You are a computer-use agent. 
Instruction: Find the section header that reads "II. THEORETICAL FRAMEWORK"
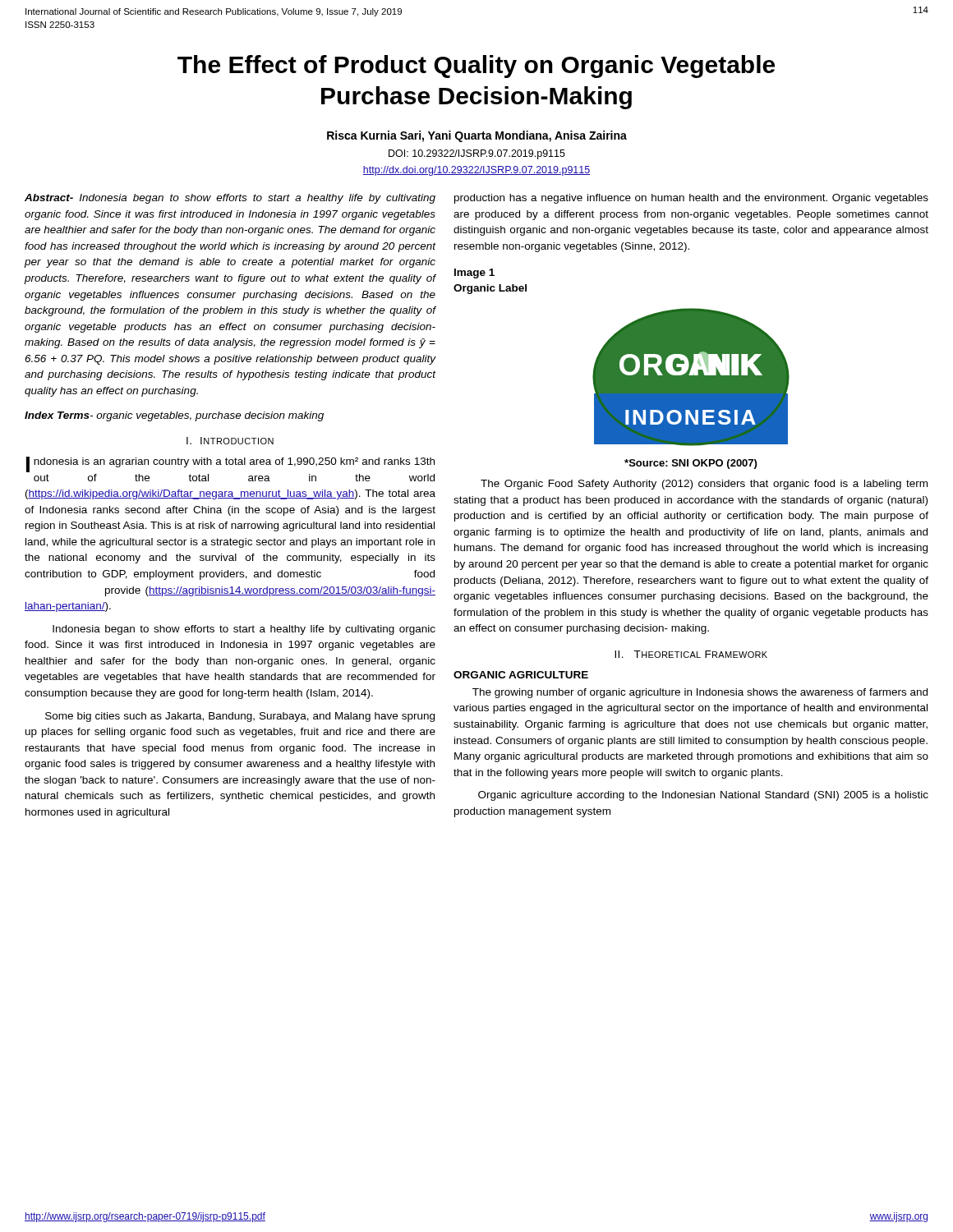pos(691,654)
